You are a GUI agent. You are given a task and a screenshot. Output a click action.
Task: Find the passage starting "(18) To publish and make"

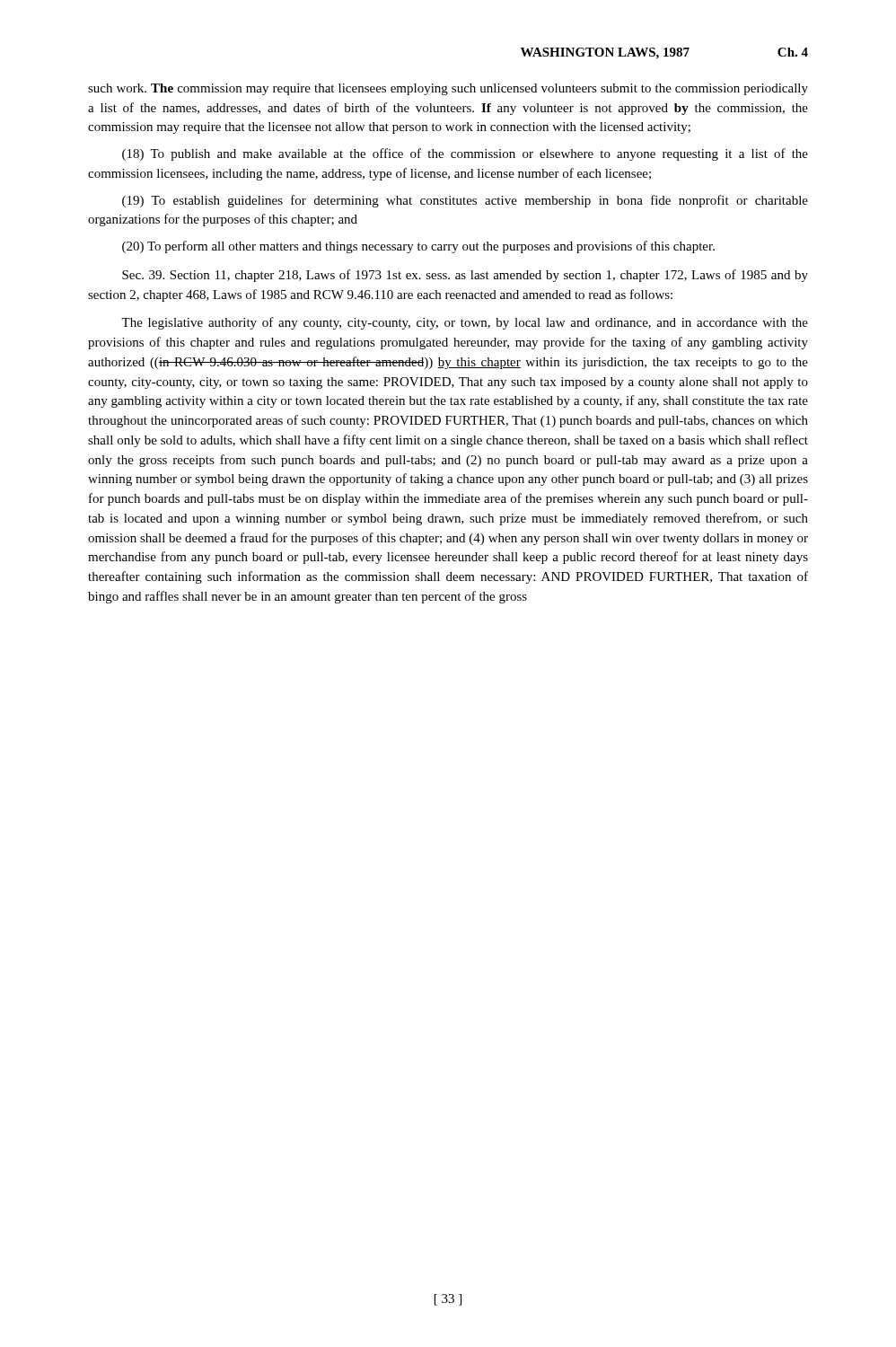pos(448,163)
